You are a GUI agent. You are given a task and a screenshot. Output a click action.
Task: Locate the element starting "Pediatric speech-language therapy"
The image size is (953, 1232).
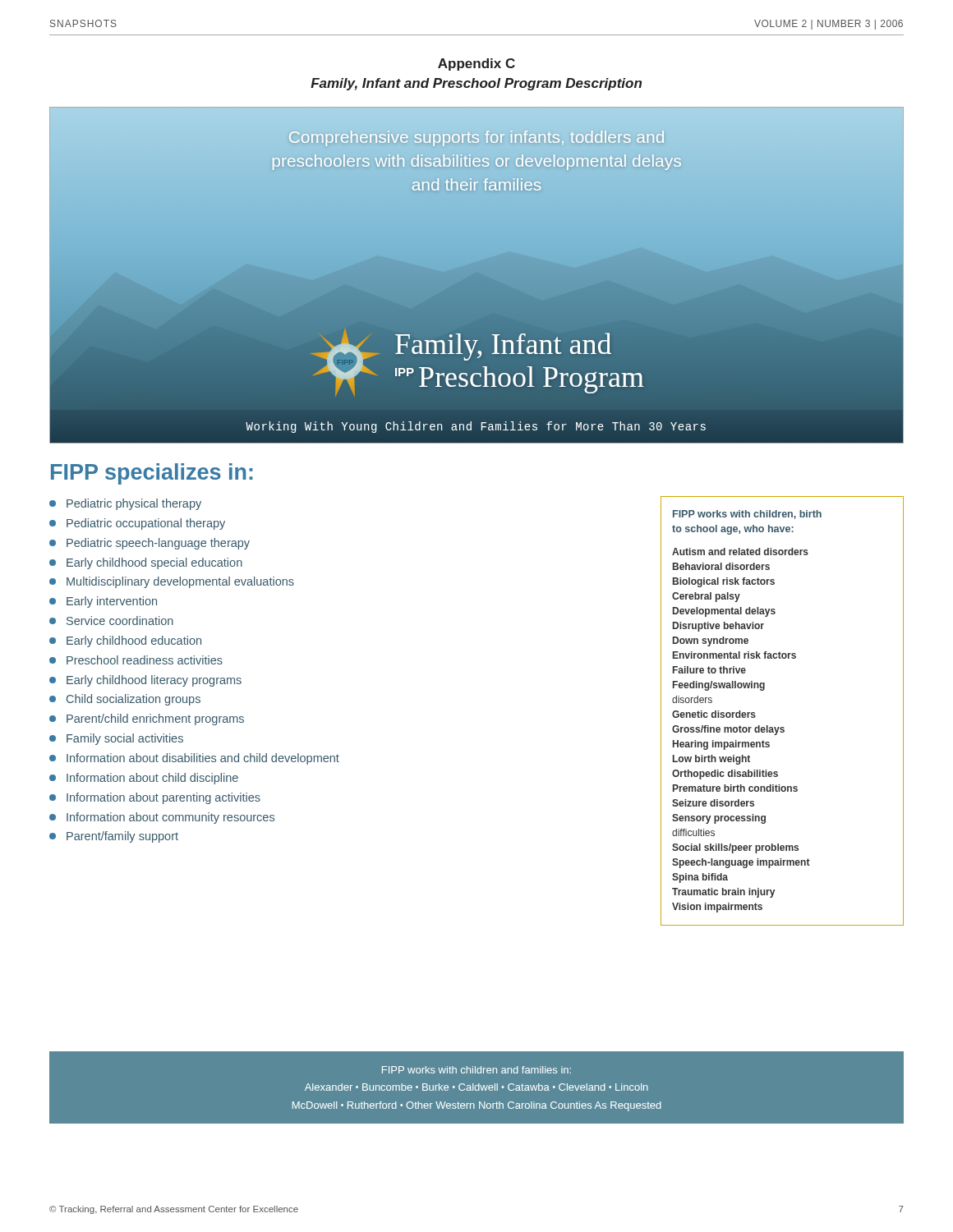[150, 543]
